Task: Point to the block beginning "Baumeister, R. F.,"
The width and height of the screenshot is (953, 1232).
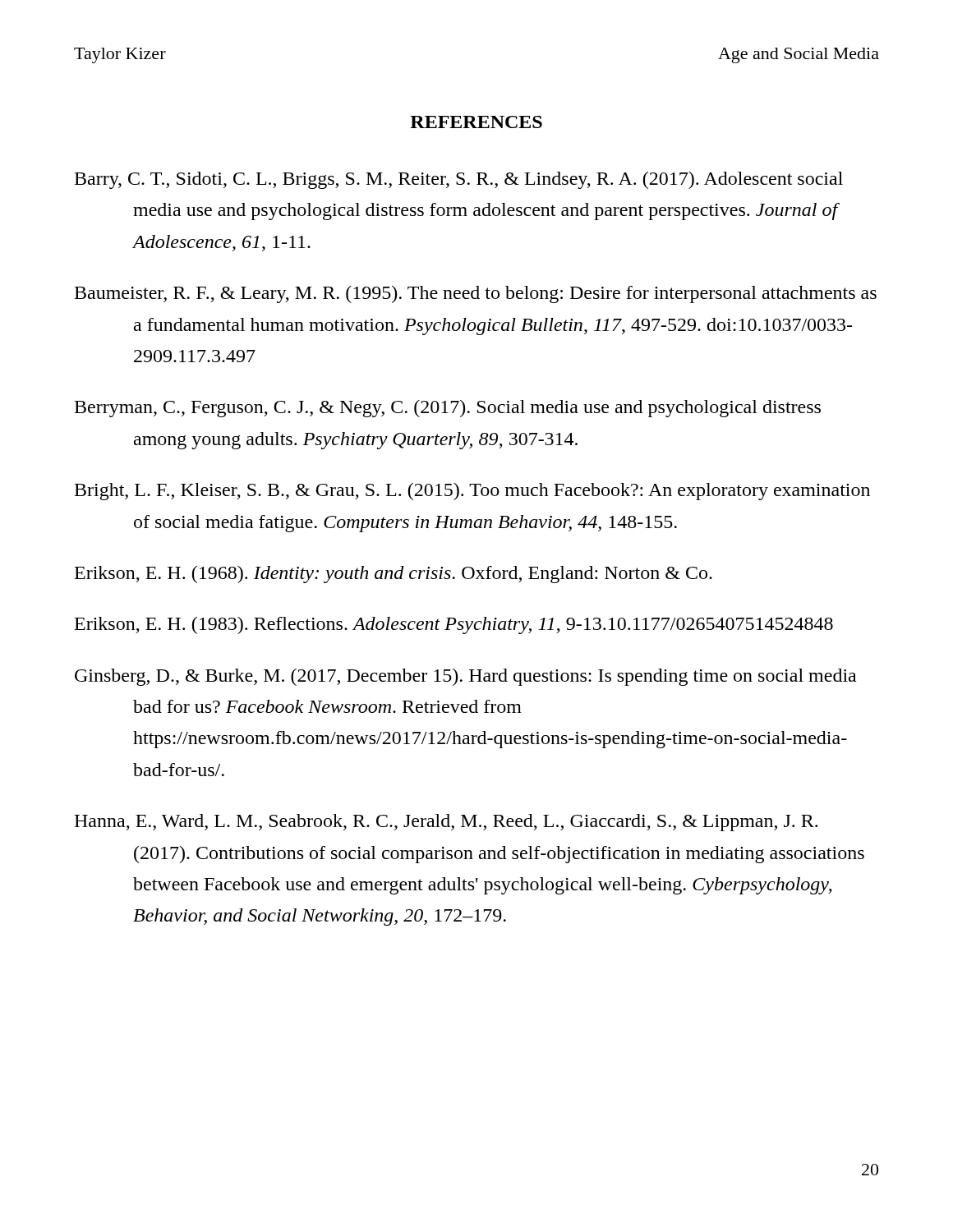Action: click(x=475, y=324)
